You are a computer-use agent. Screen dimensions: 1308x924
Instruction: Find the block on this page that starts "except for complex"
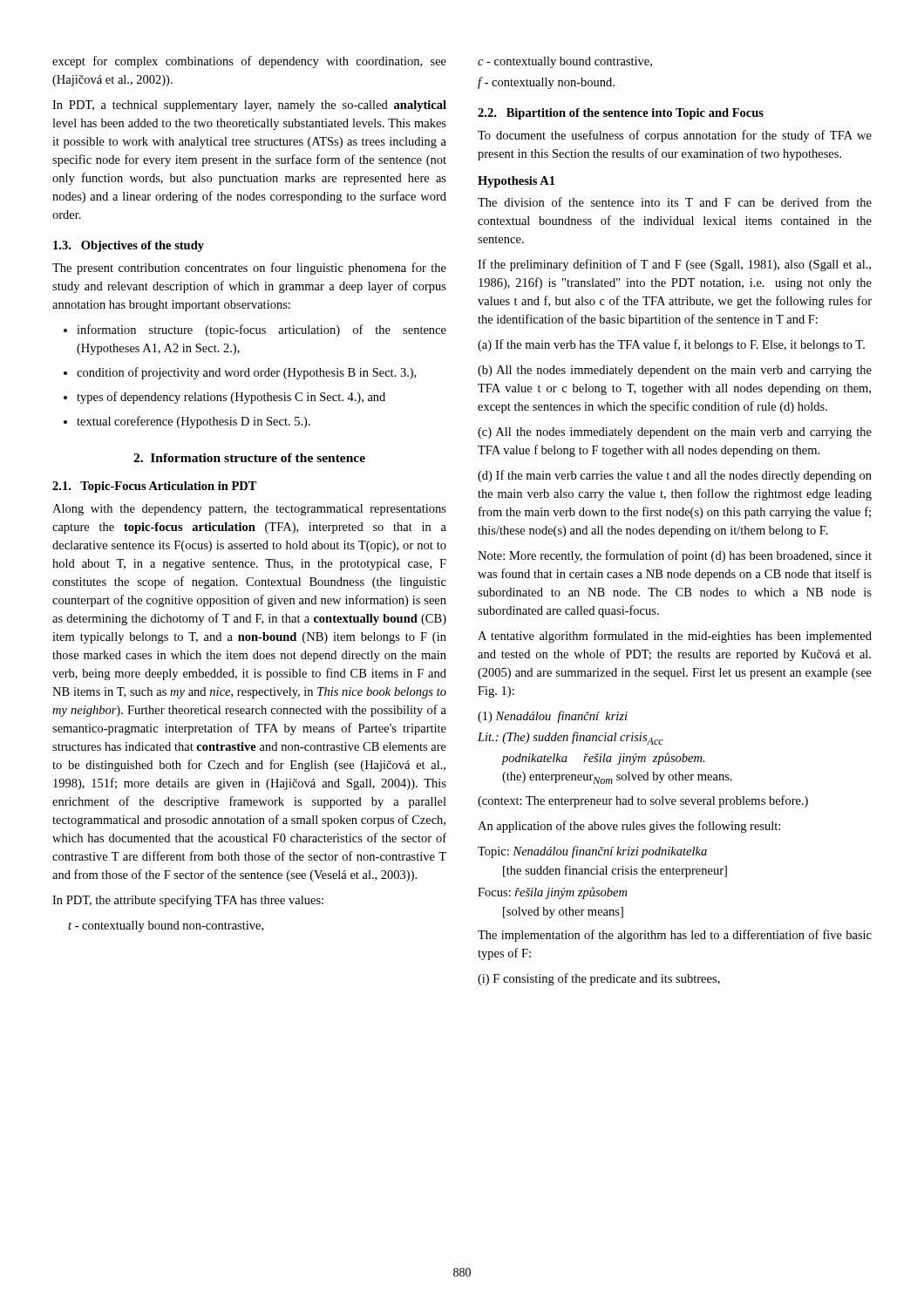point(249,138)
